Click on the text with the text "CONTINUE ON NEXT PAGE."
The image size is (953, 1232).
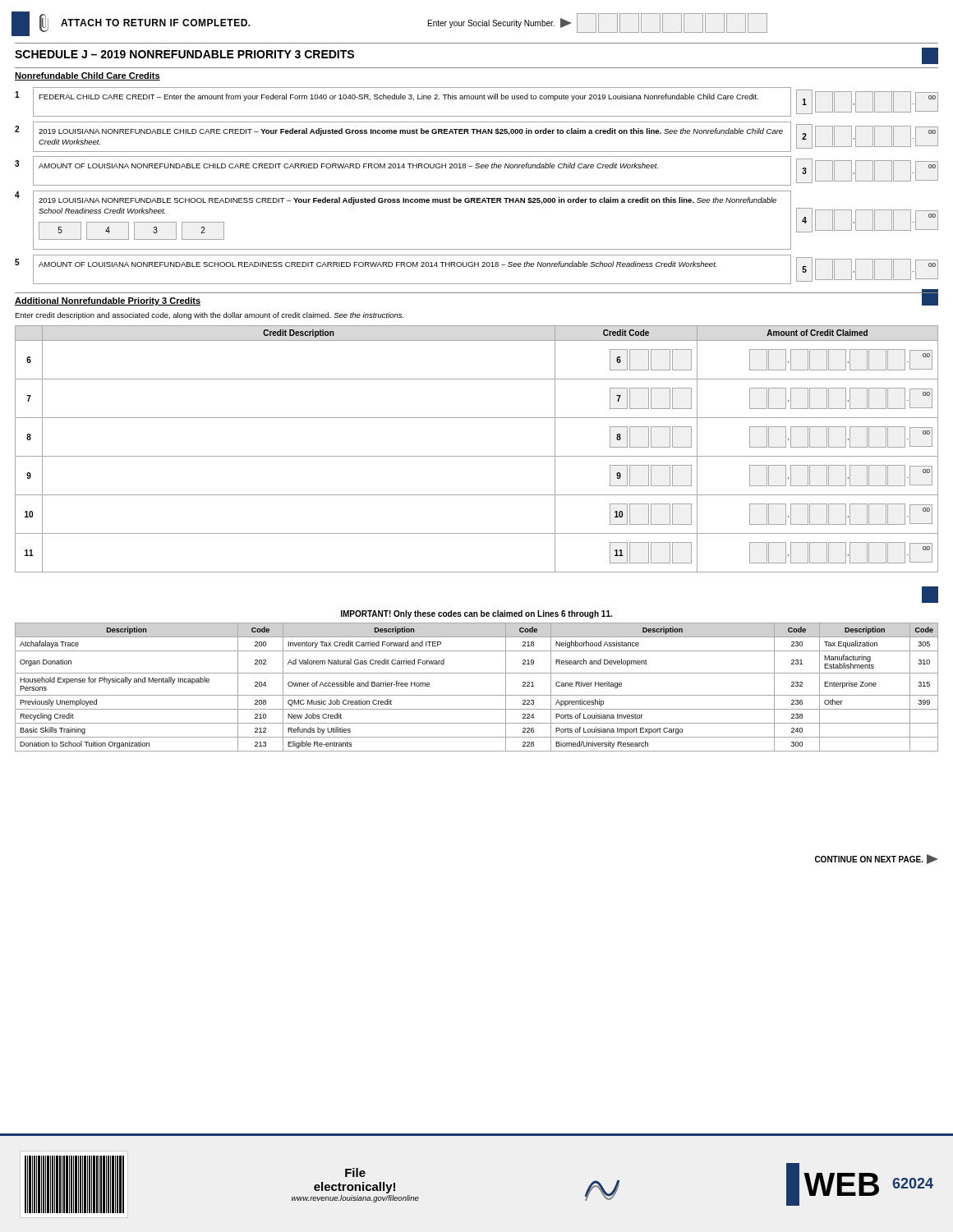coord(876,859)
